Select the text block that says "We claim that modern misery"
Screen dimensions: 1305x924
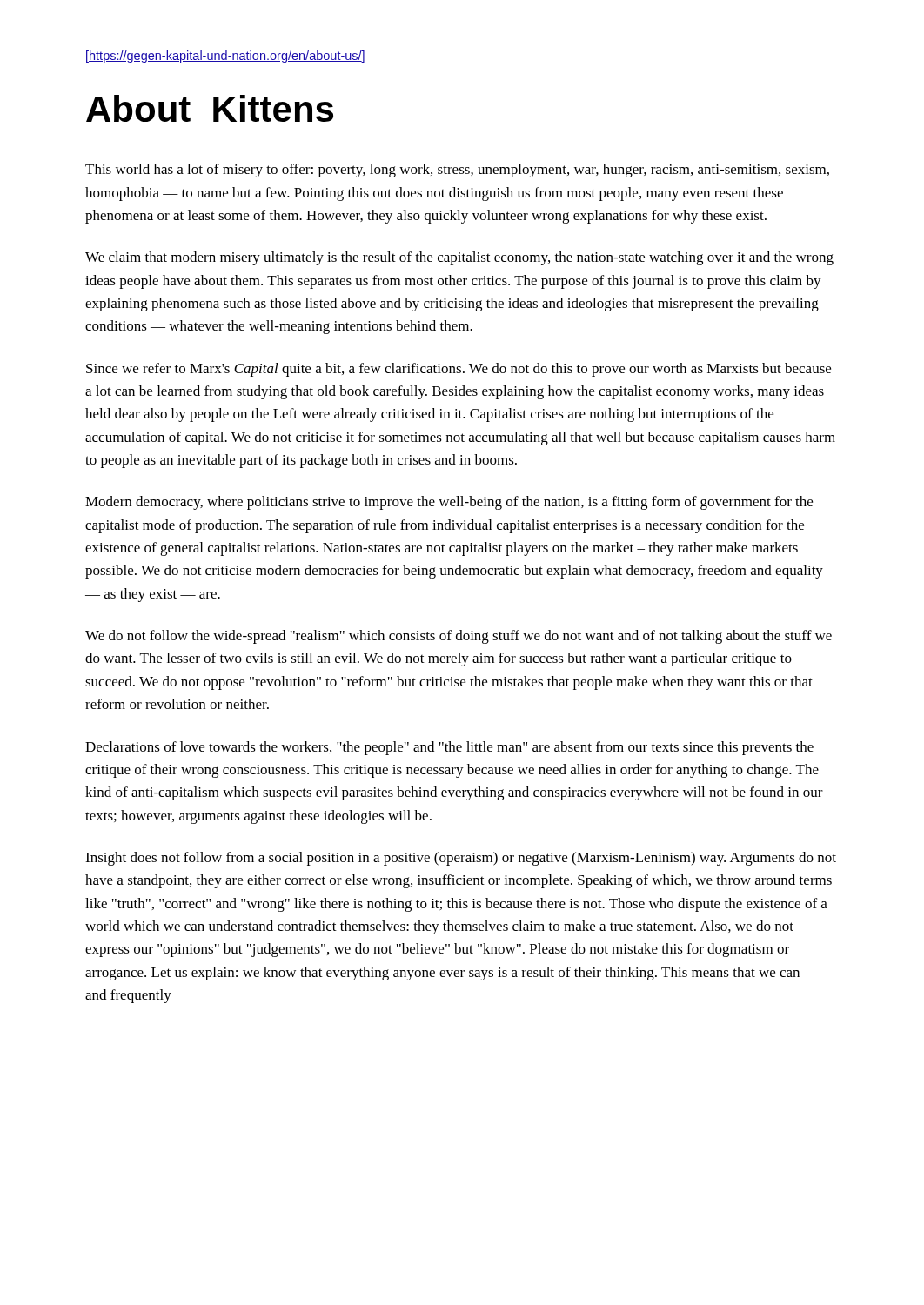tap(459, 292)
